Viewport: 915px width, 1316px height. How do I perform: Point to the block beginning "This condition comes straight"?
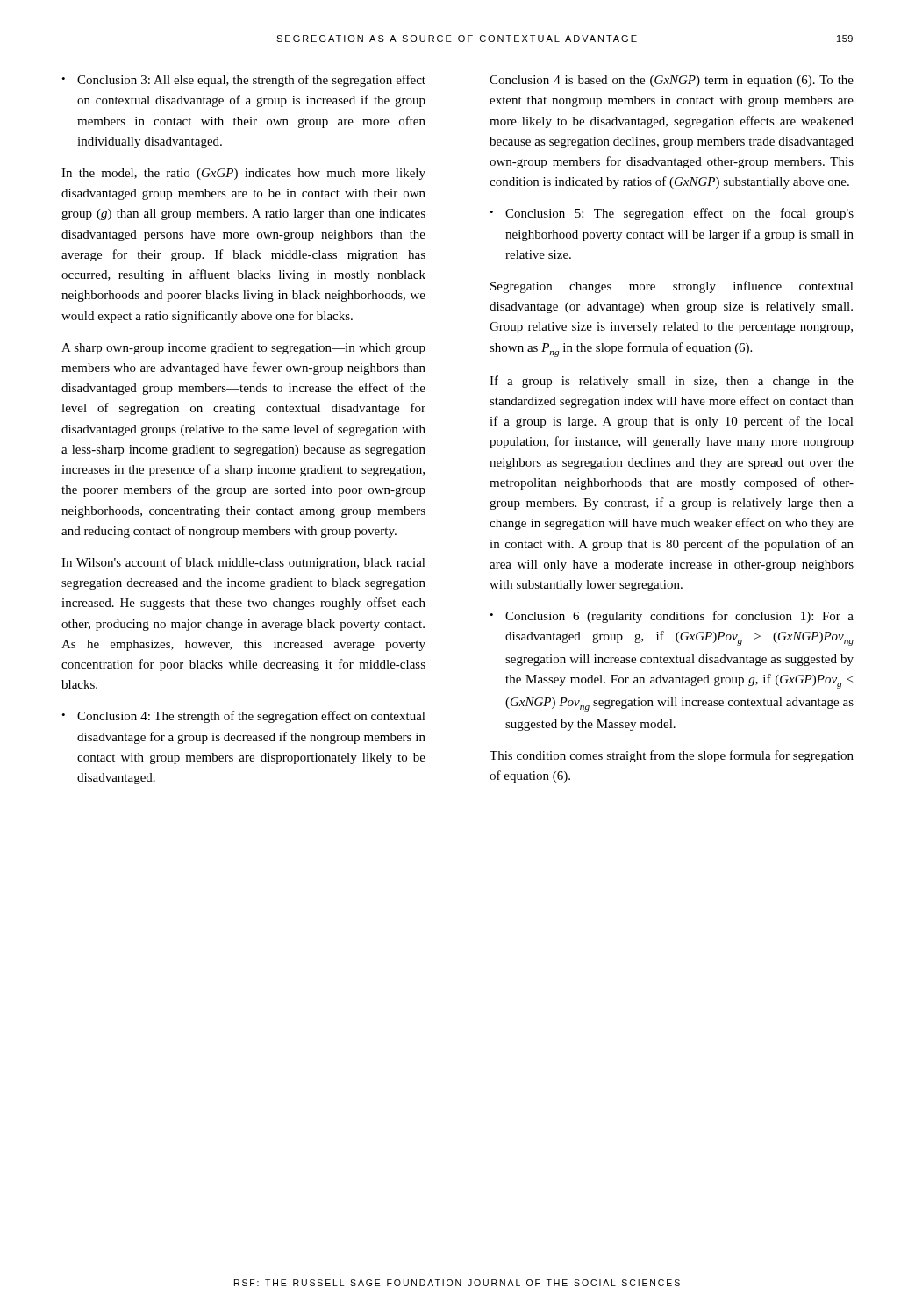pos(672,766)
